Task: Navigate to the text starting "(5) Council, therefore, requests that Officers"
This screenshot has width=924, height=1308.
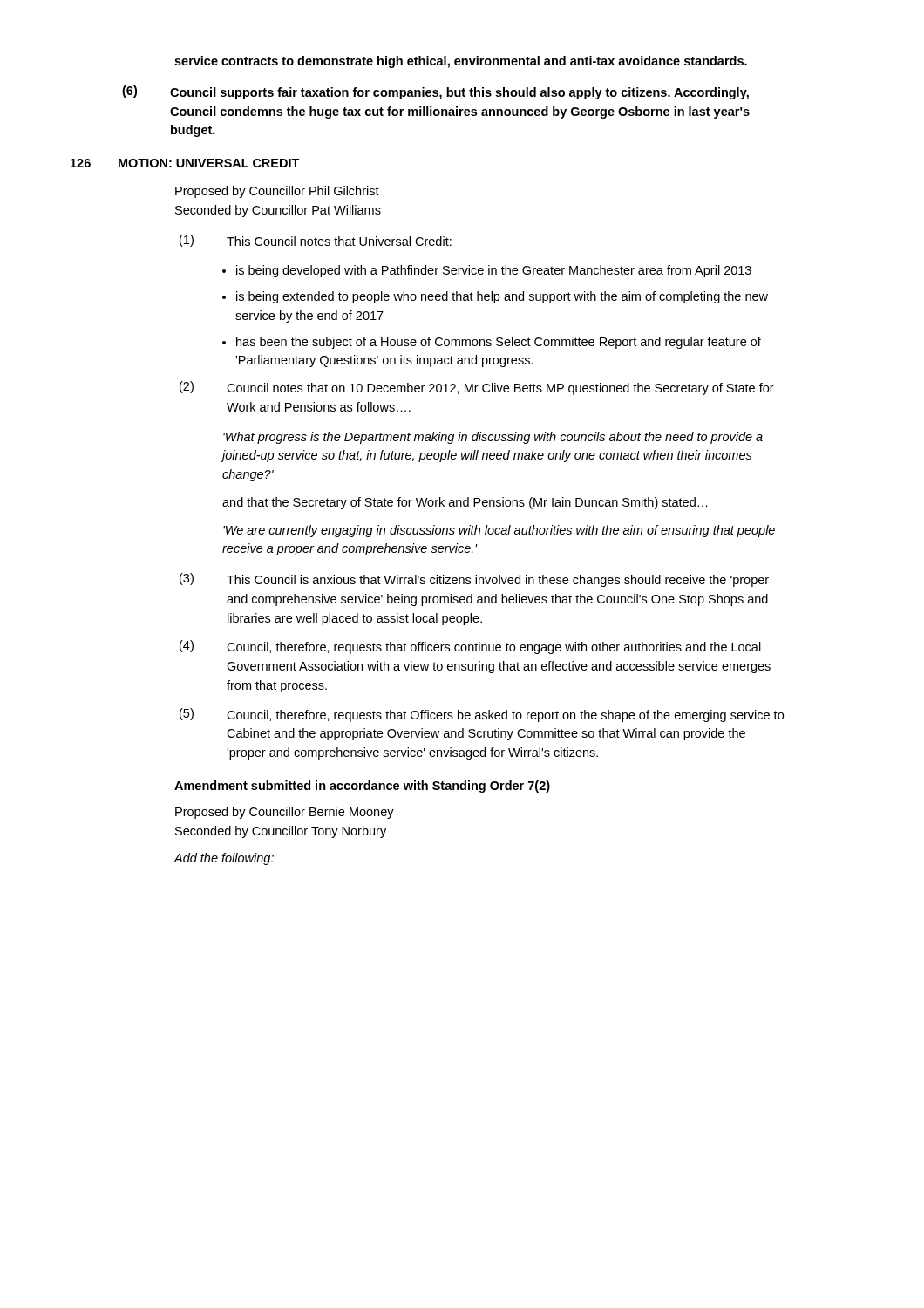Action: point(479,734)
